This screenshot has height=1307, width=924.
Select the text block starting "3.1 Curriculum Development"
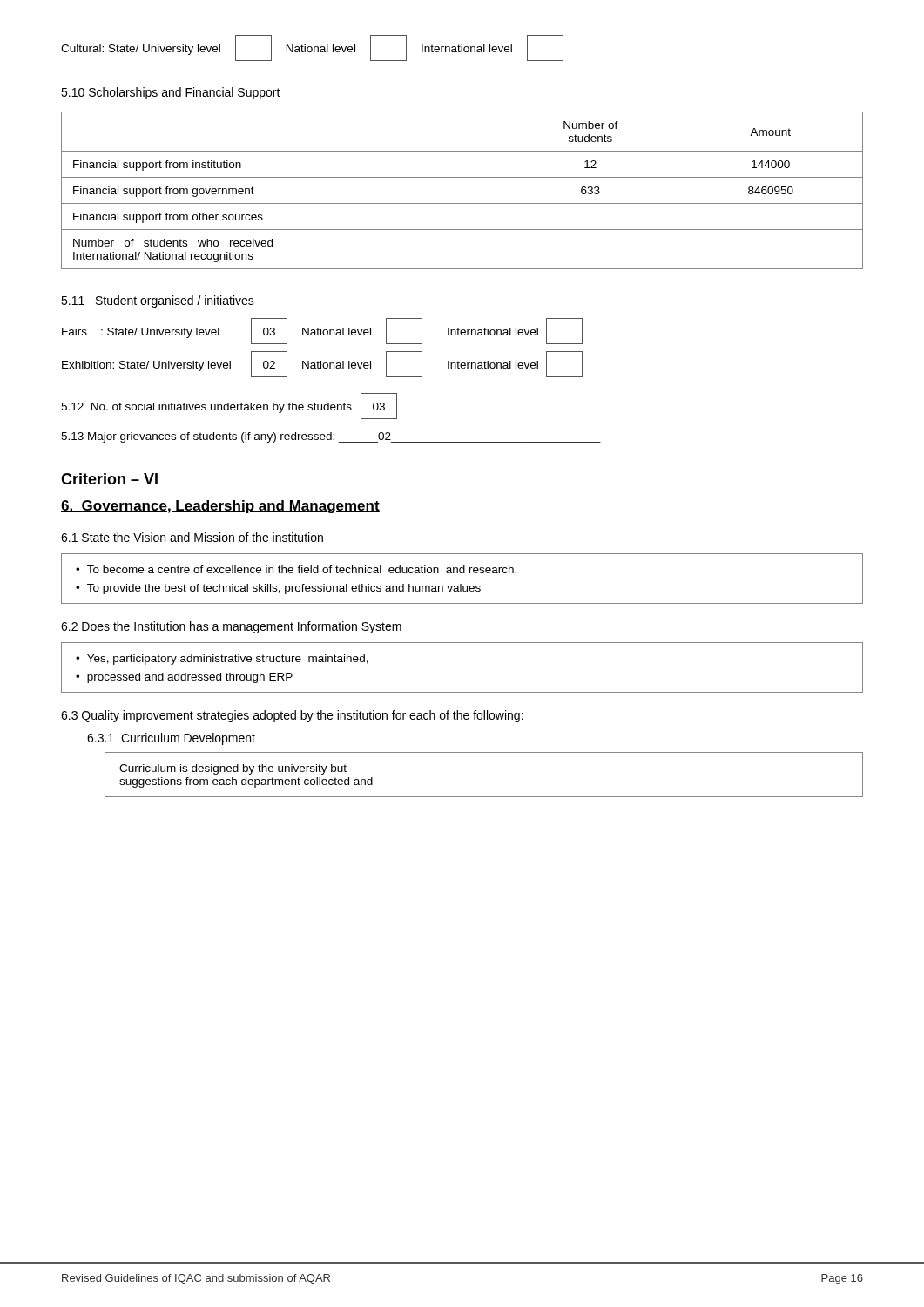171,738
